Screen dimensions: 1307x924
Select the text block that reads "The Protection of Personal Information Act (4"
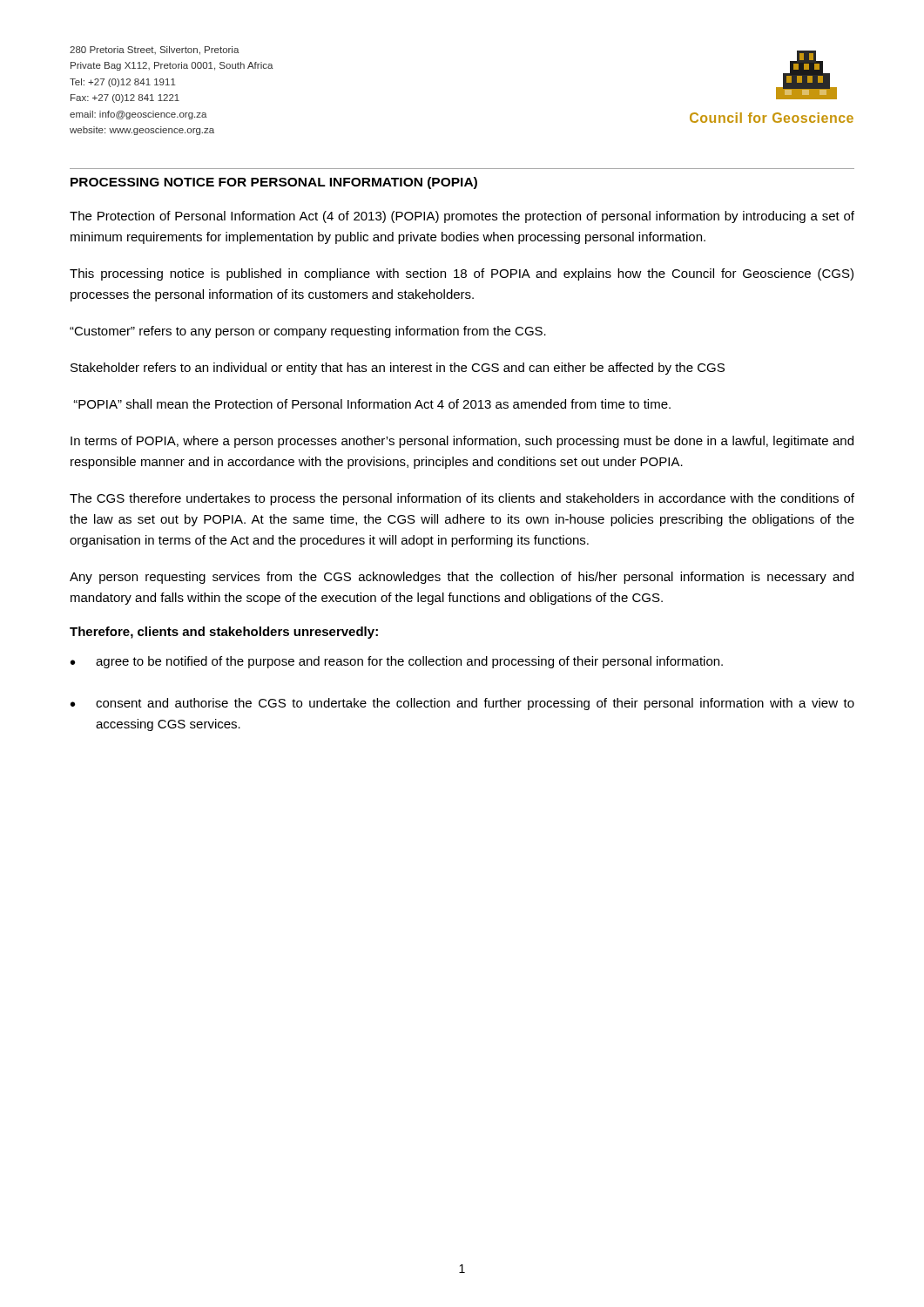coord(462,226)
